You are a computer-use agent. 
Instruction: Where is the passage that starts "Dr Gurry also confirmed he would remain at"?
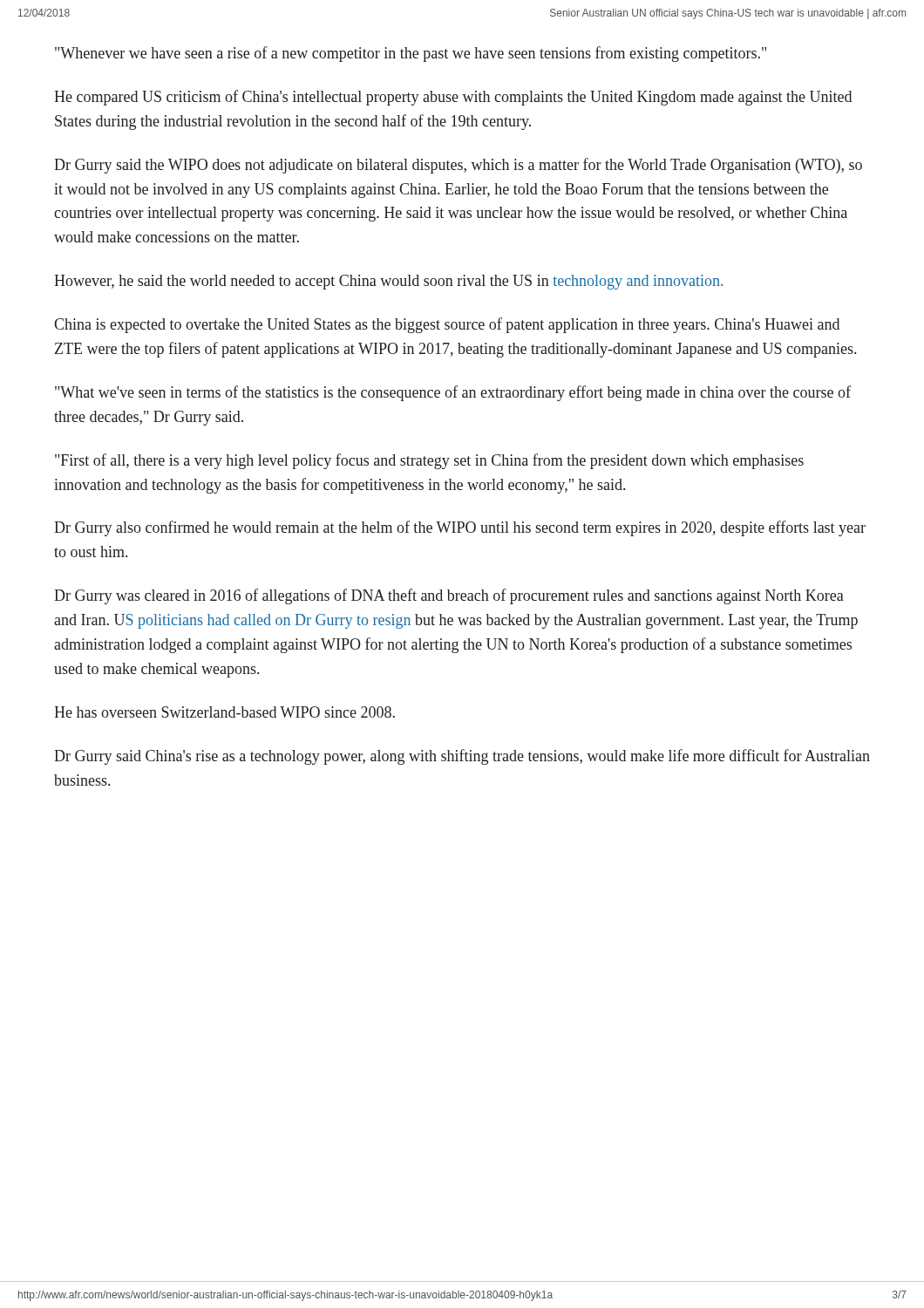[x=460, y=540]
